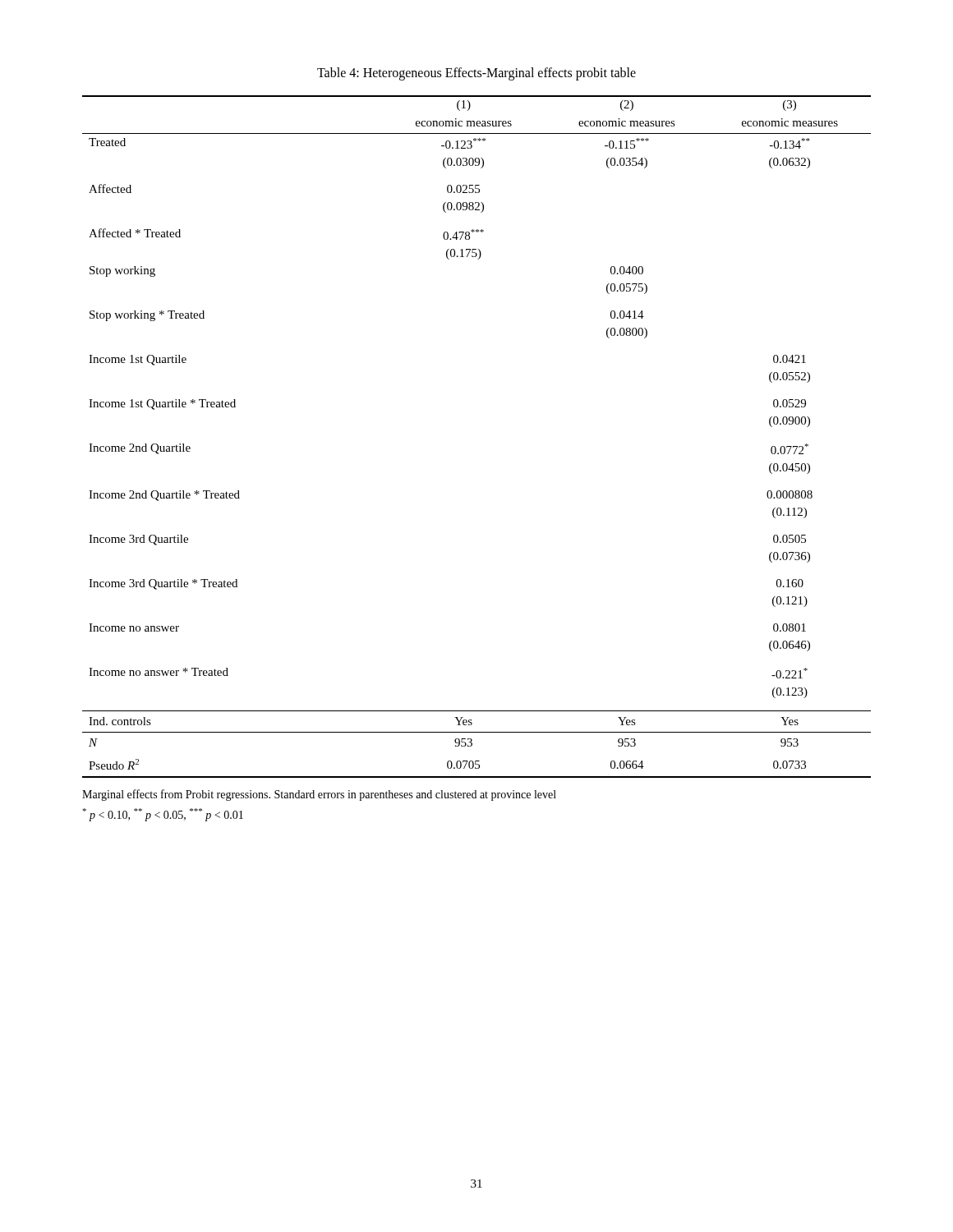The image size is (953, 1232).
Task: Find a table
Action: tap(476, 436)
